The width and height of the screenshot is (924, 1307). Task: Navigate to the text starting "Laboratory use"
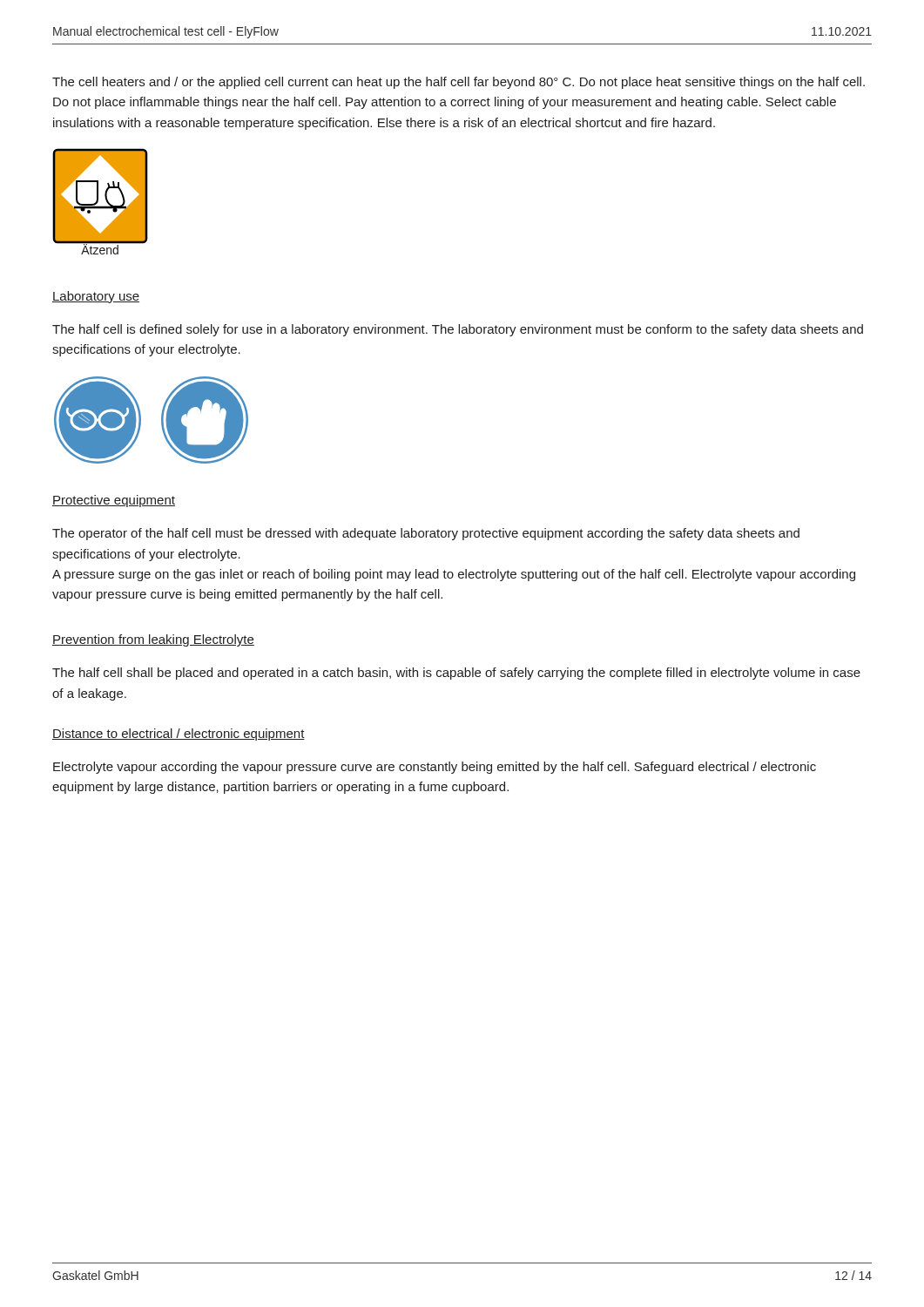(96, 296)
